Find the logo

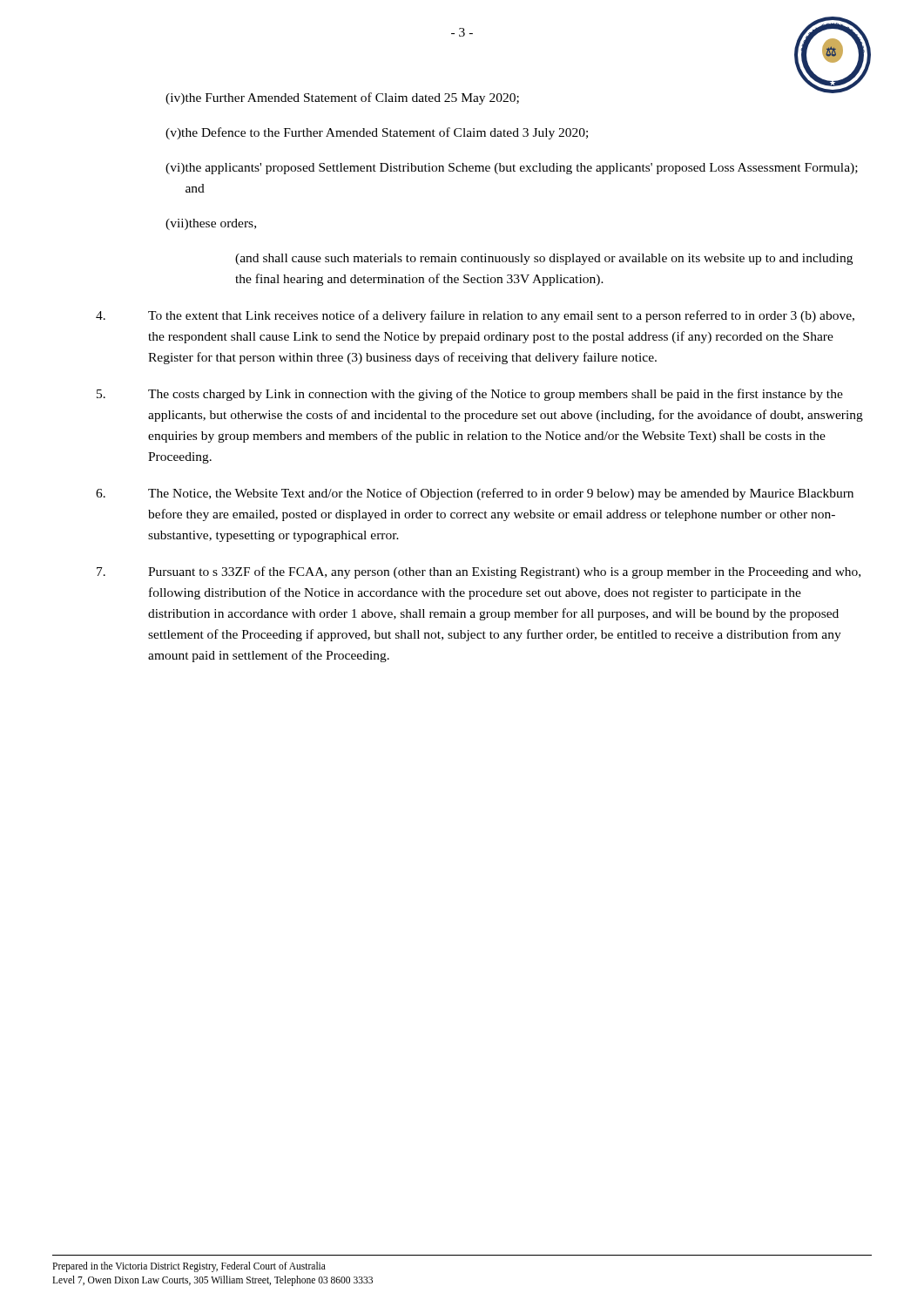[833, 55]
